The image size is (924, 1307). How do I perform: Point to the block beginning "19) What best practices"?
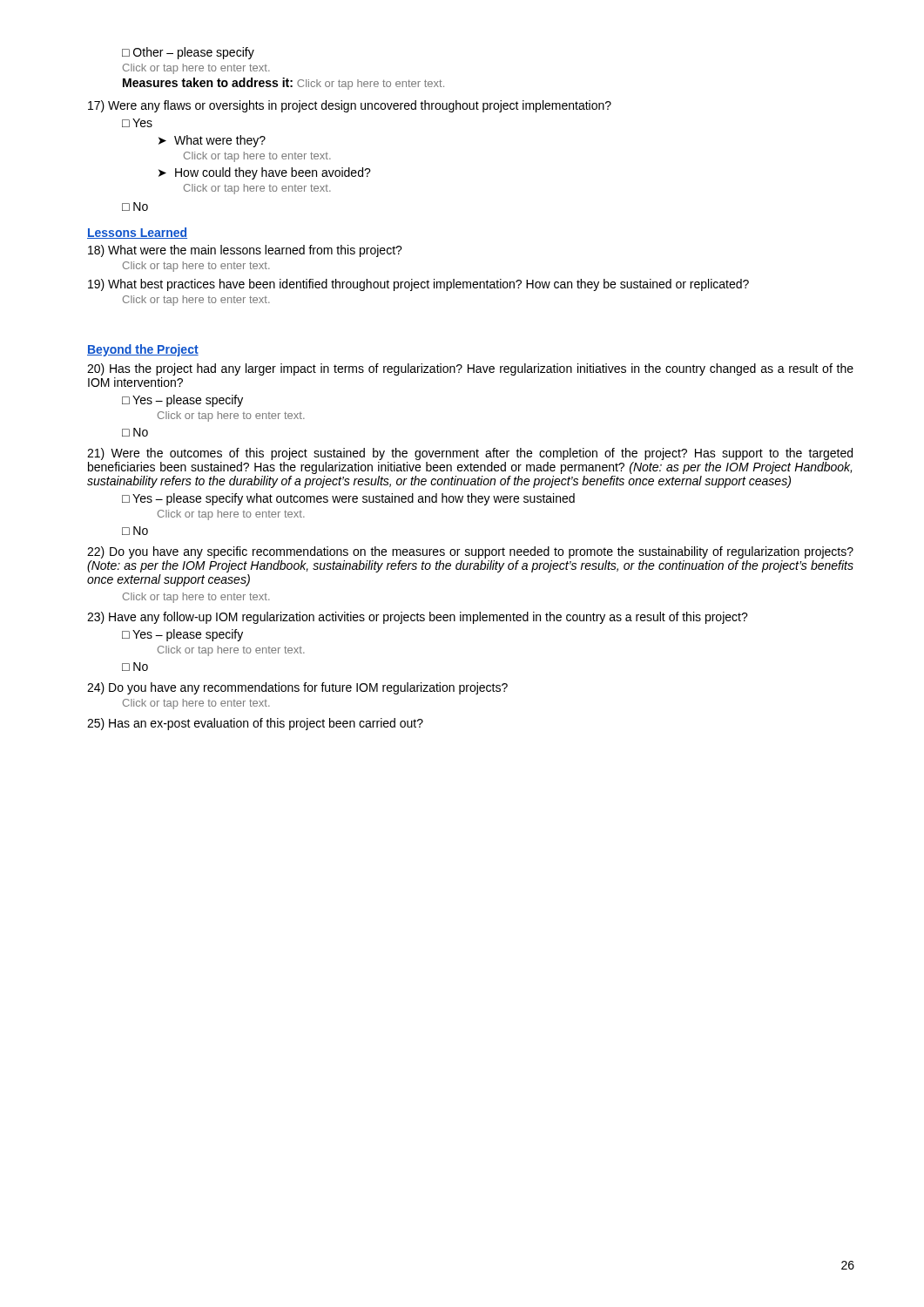418,284
